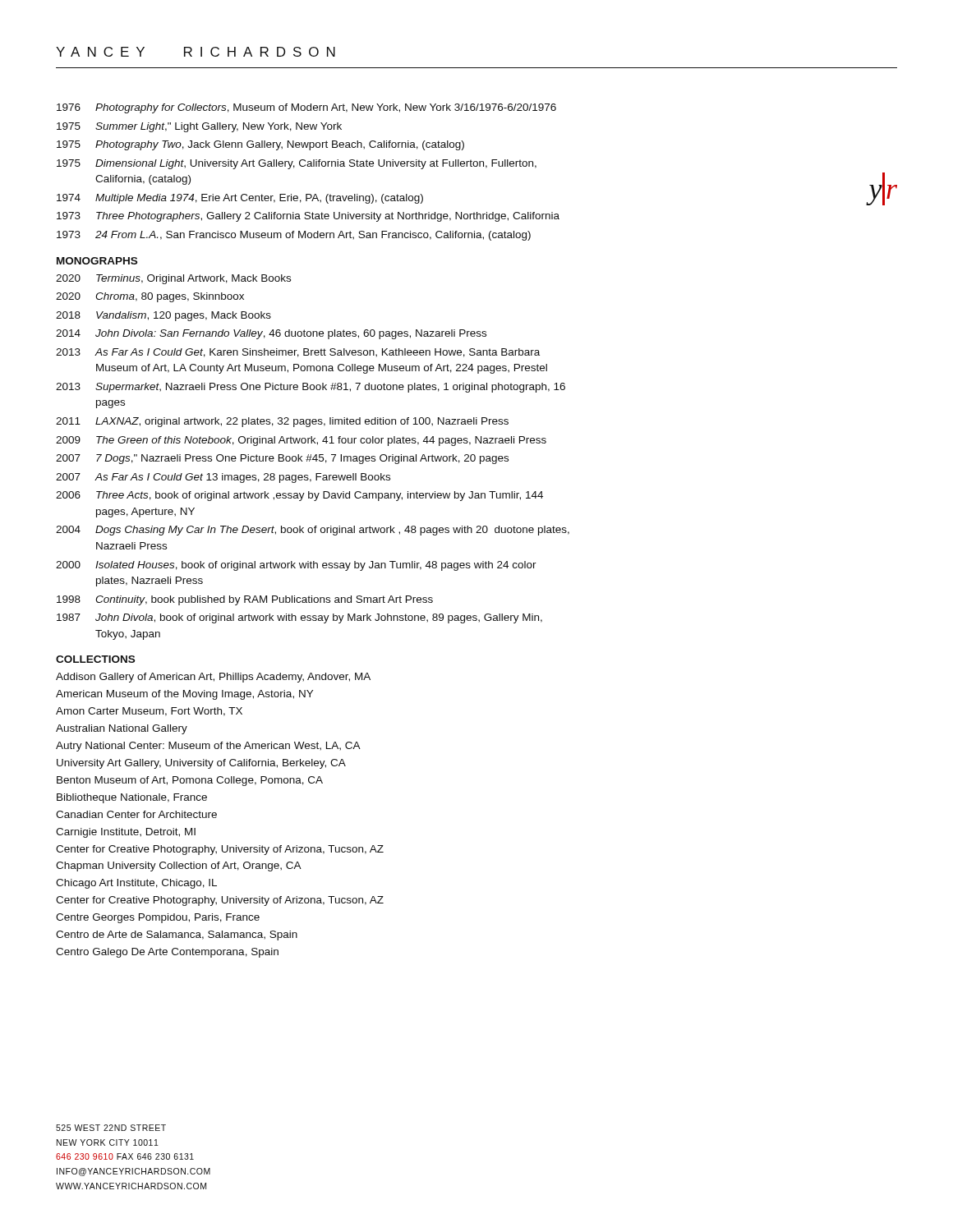Point to the block beginning "2007 As Far As I Could Get"
Image resolution: width=953 pixels, height=1232 pixels.
tap(223, 478)
